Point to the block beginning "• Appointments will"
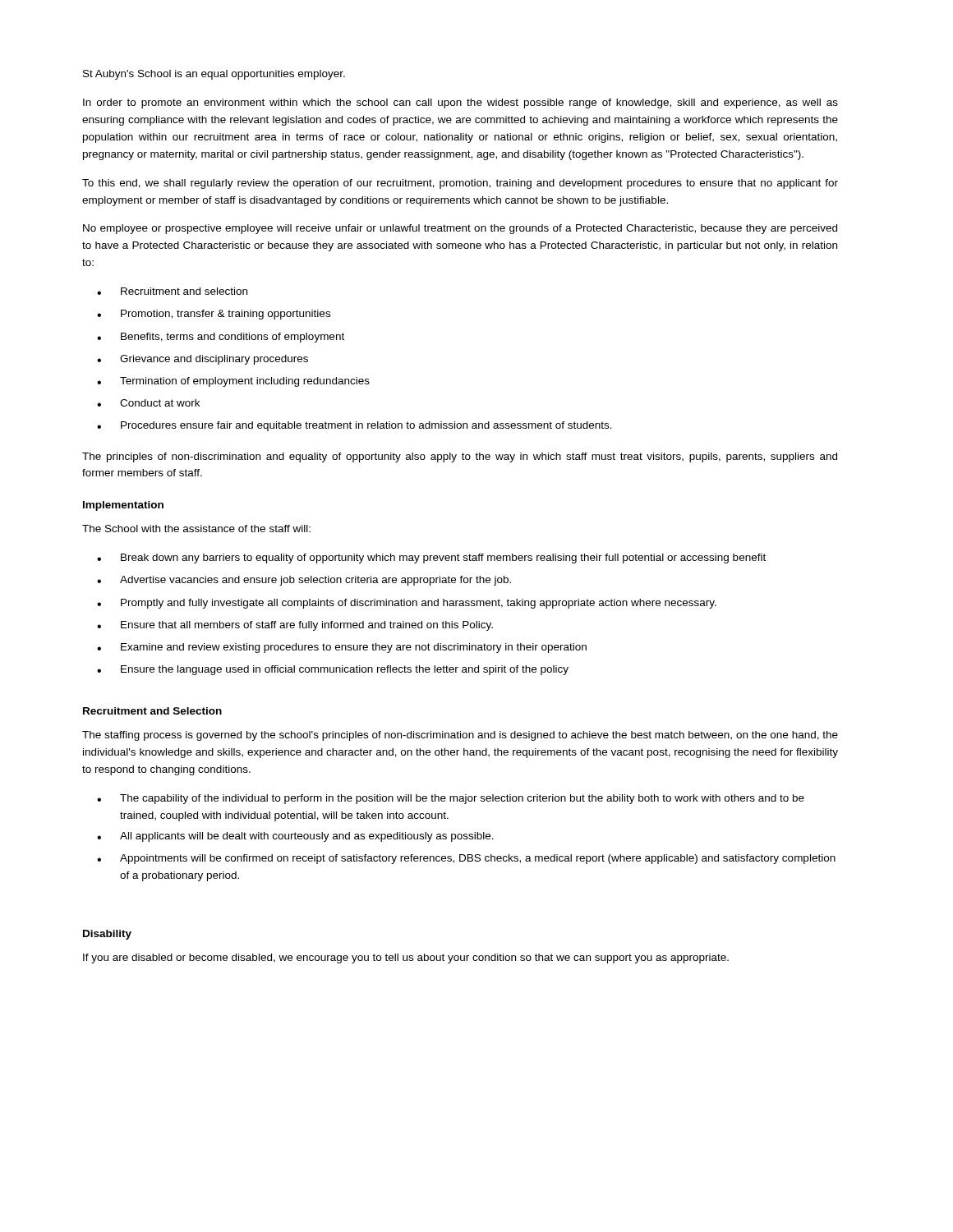Image resolution: width=953 pixels, height=1232 pixels. tap(467, 867)
